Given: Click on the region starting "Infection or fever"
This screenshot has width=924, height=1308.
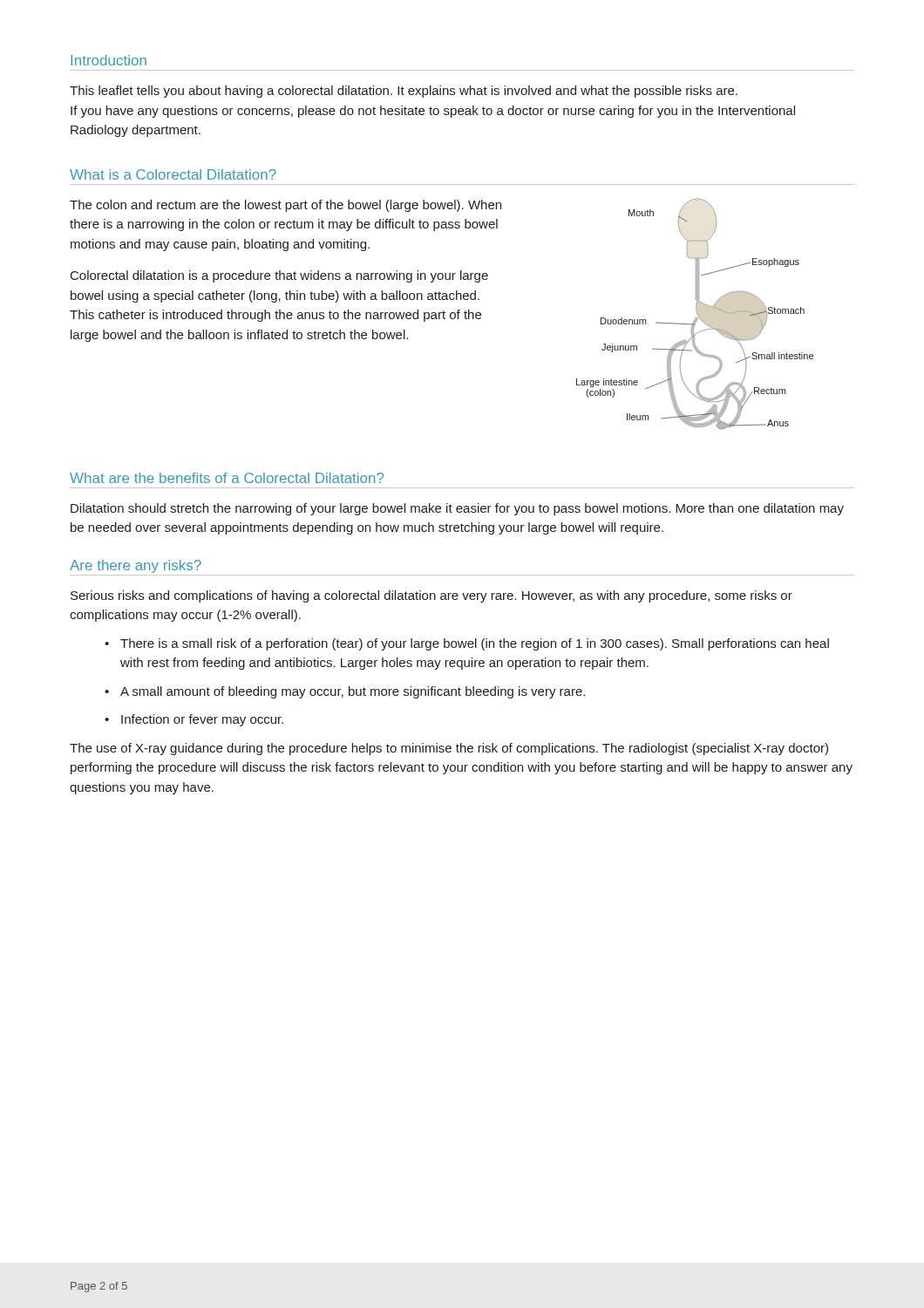Looking at the screenshot, I should click(x=202, y=719).
